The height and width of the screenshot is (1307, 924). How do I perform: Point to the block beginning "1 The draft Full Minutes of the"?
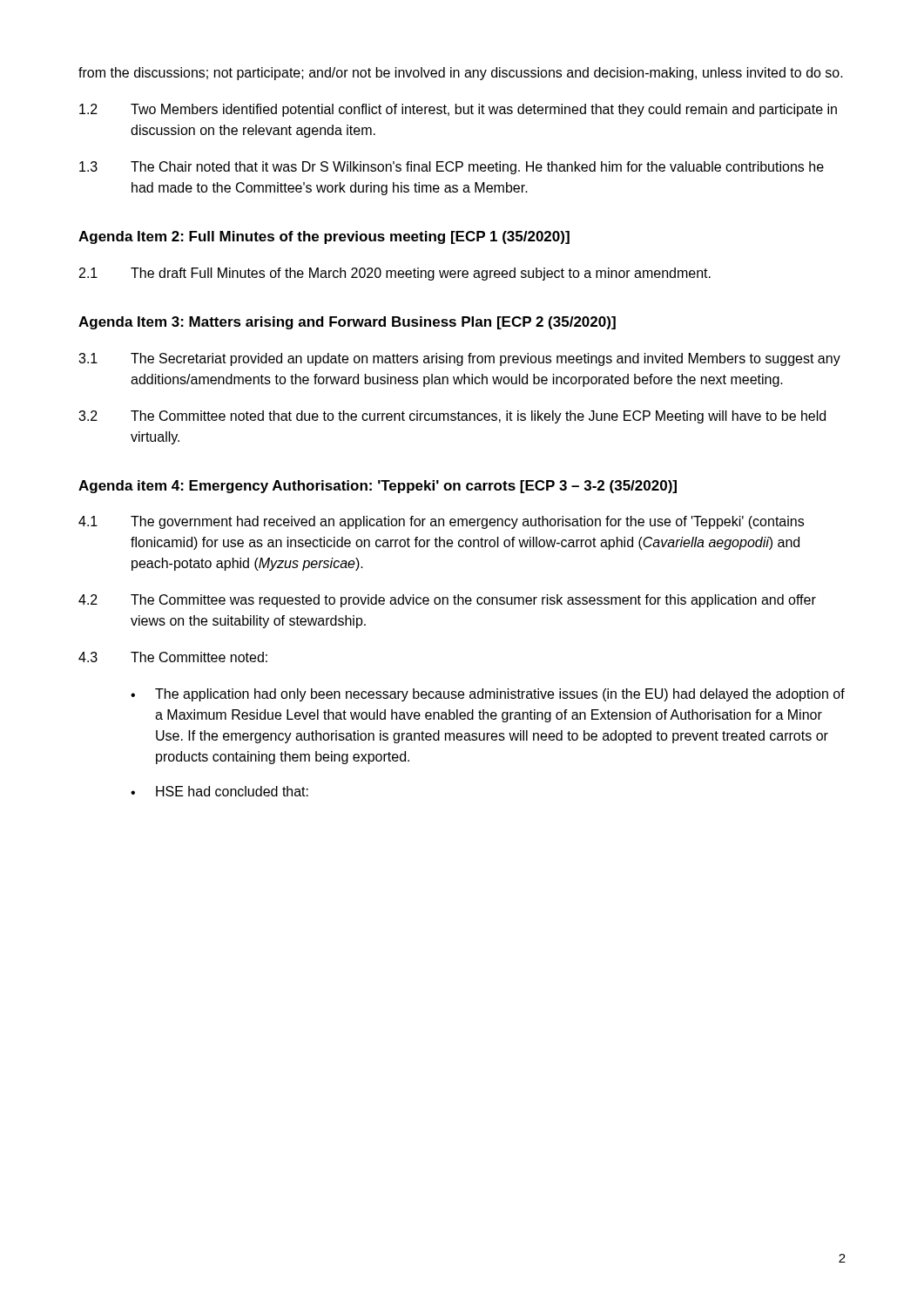[462, 273]
